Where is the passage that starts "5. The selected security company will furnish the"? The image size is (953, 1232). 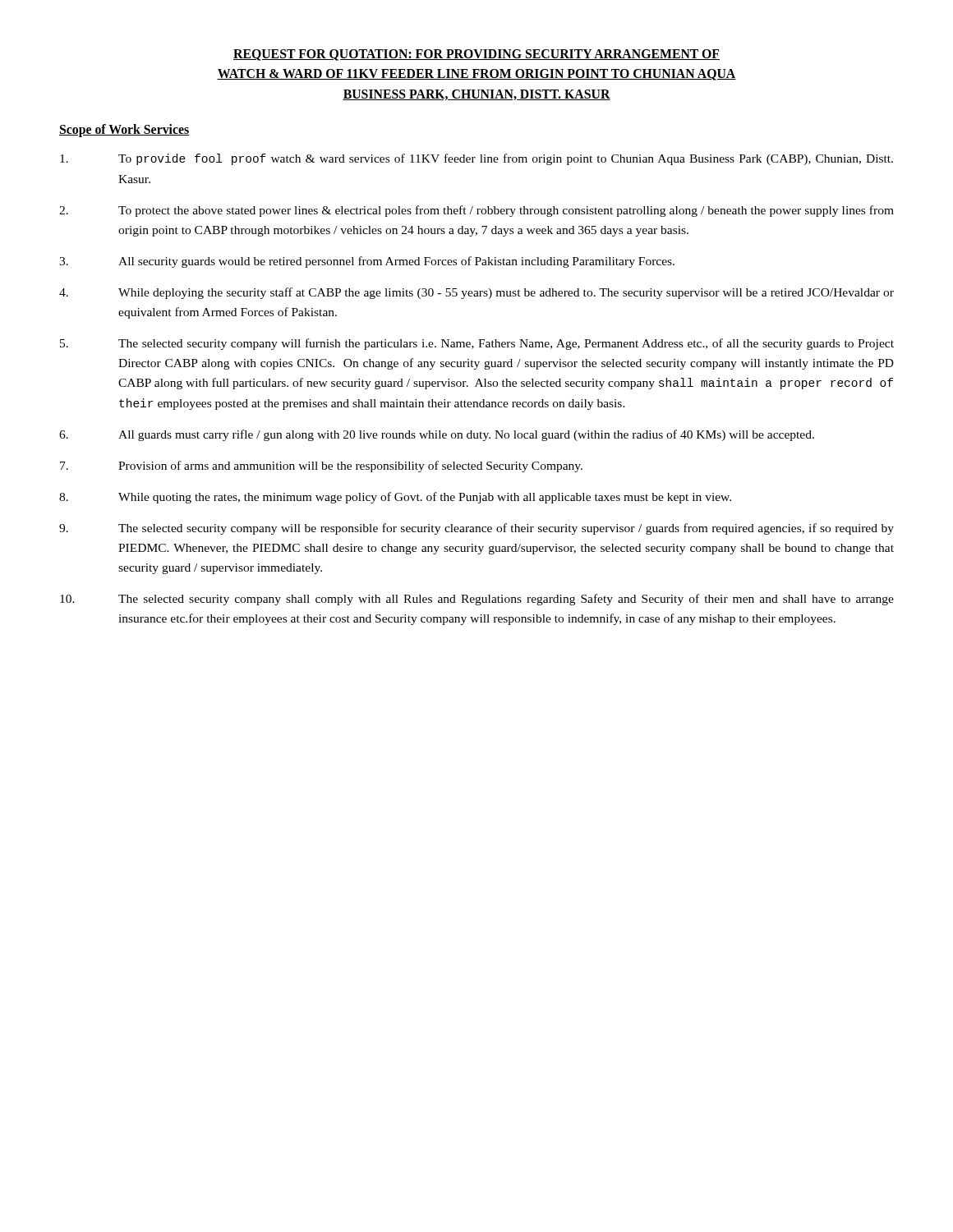tap(476, 373)
